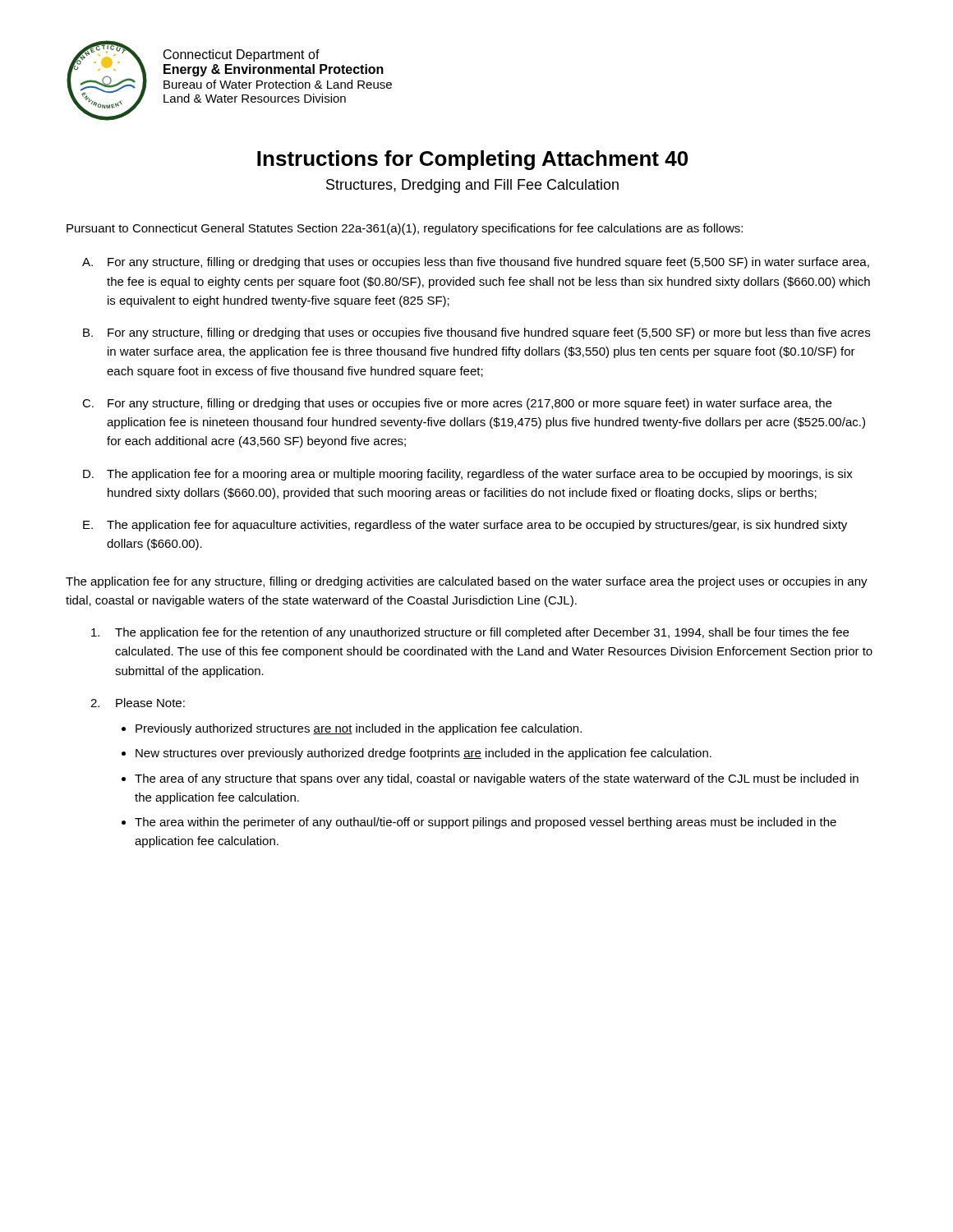Locate the text starting "Structures, Dredging and Fill Fee Calculation"

pos(472,185)
